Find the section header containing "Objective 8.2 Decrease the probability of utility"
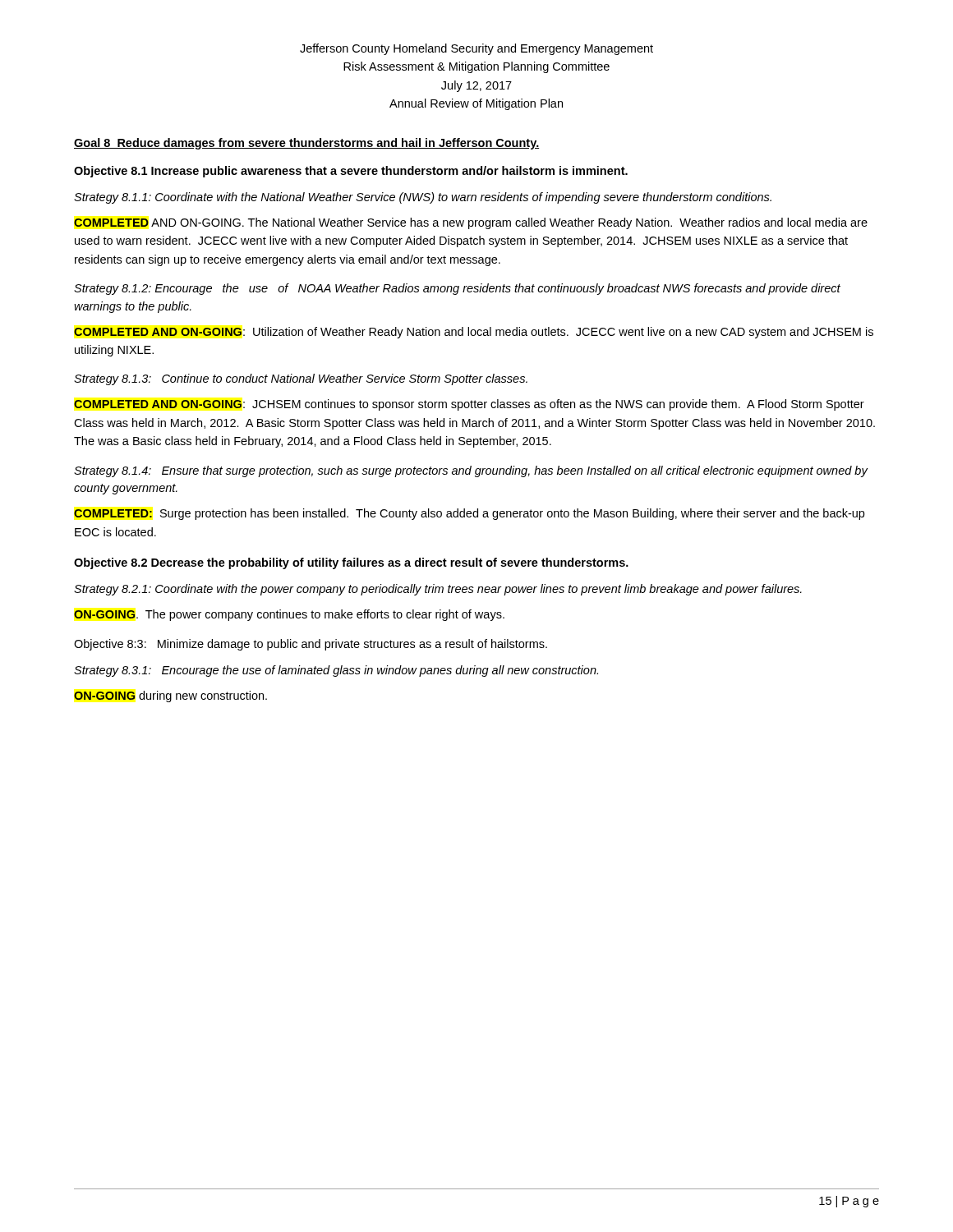The height and width of the screenshot is (1232, 953). click(351, 563)
